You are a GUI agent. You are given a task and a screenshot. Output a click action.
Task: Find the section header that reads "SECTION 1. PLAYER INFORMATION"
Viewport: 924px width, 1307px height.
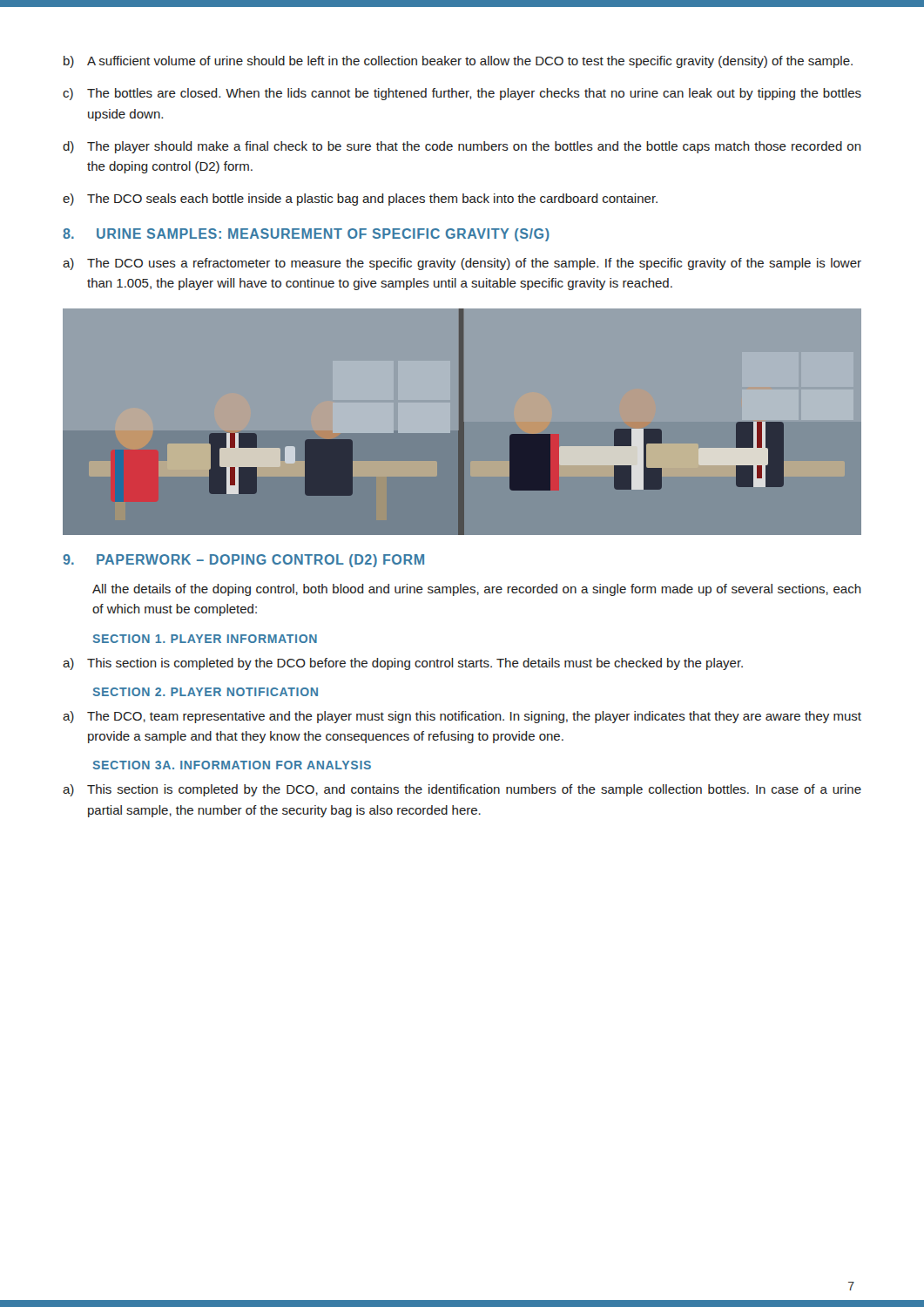point(205,638)
